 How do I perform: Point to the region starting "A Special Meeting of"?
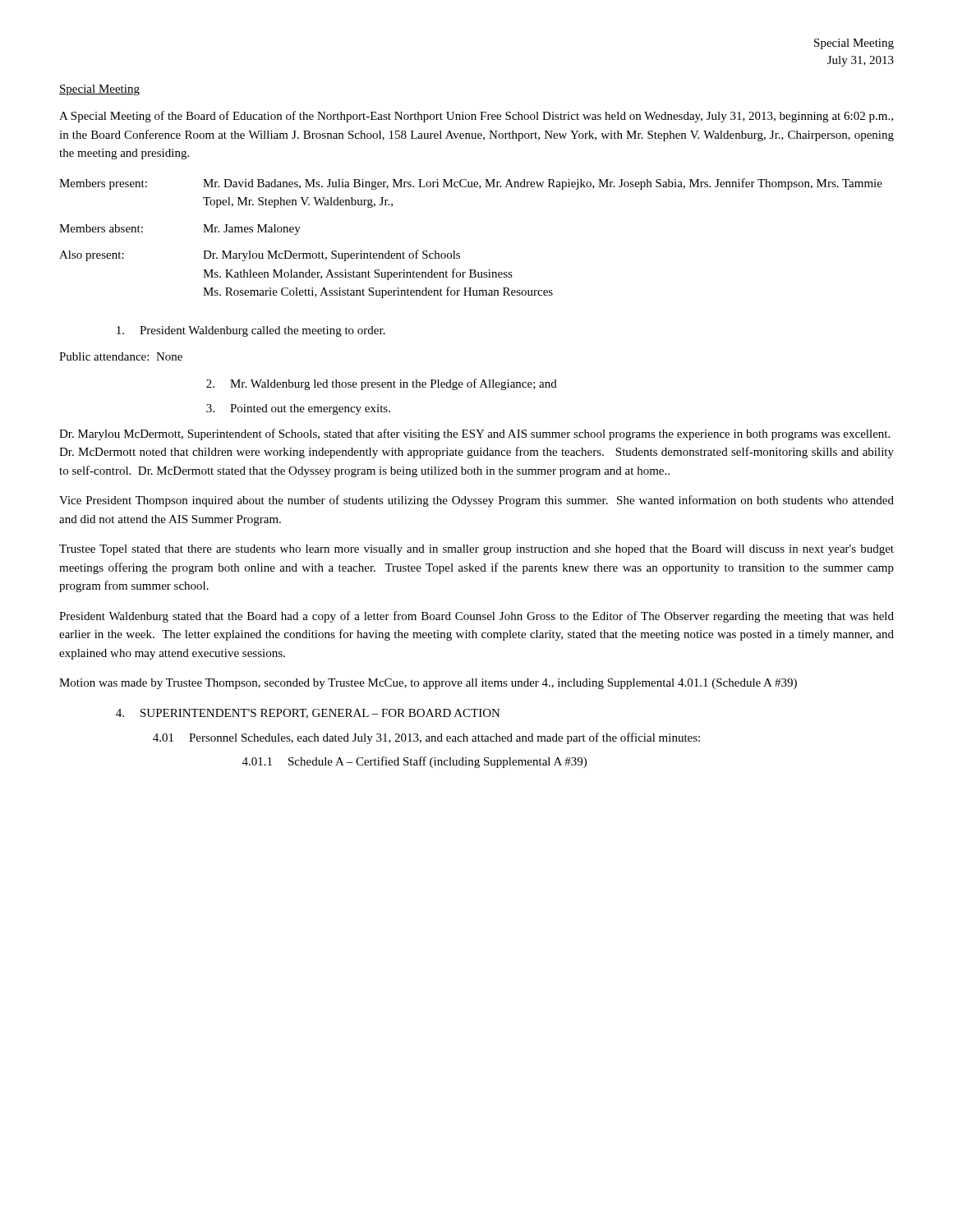476,135
